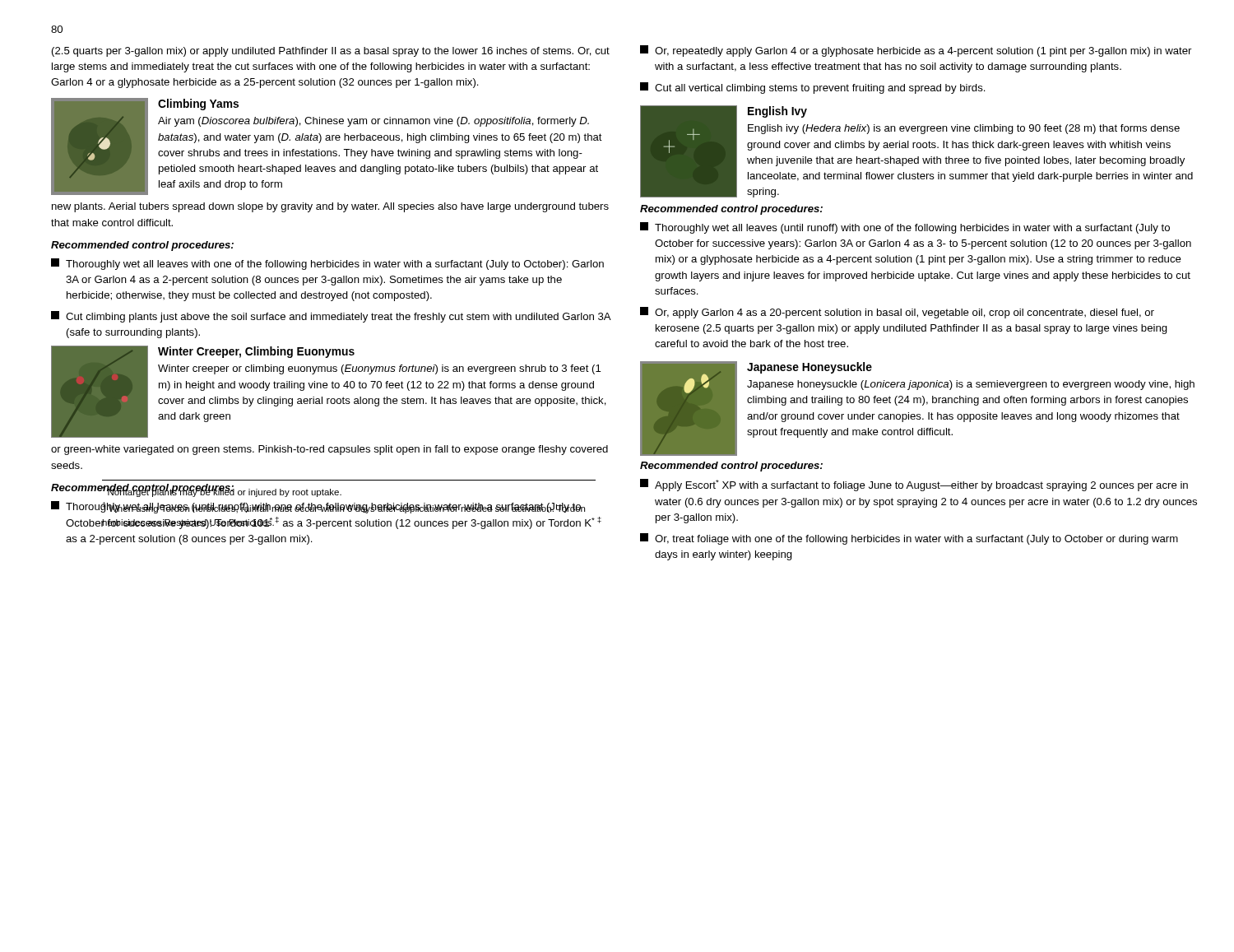1234x952 pixels.
Task: Point to the text starting "or green-white variegated on green stems."
Action: tap(330, 457)
